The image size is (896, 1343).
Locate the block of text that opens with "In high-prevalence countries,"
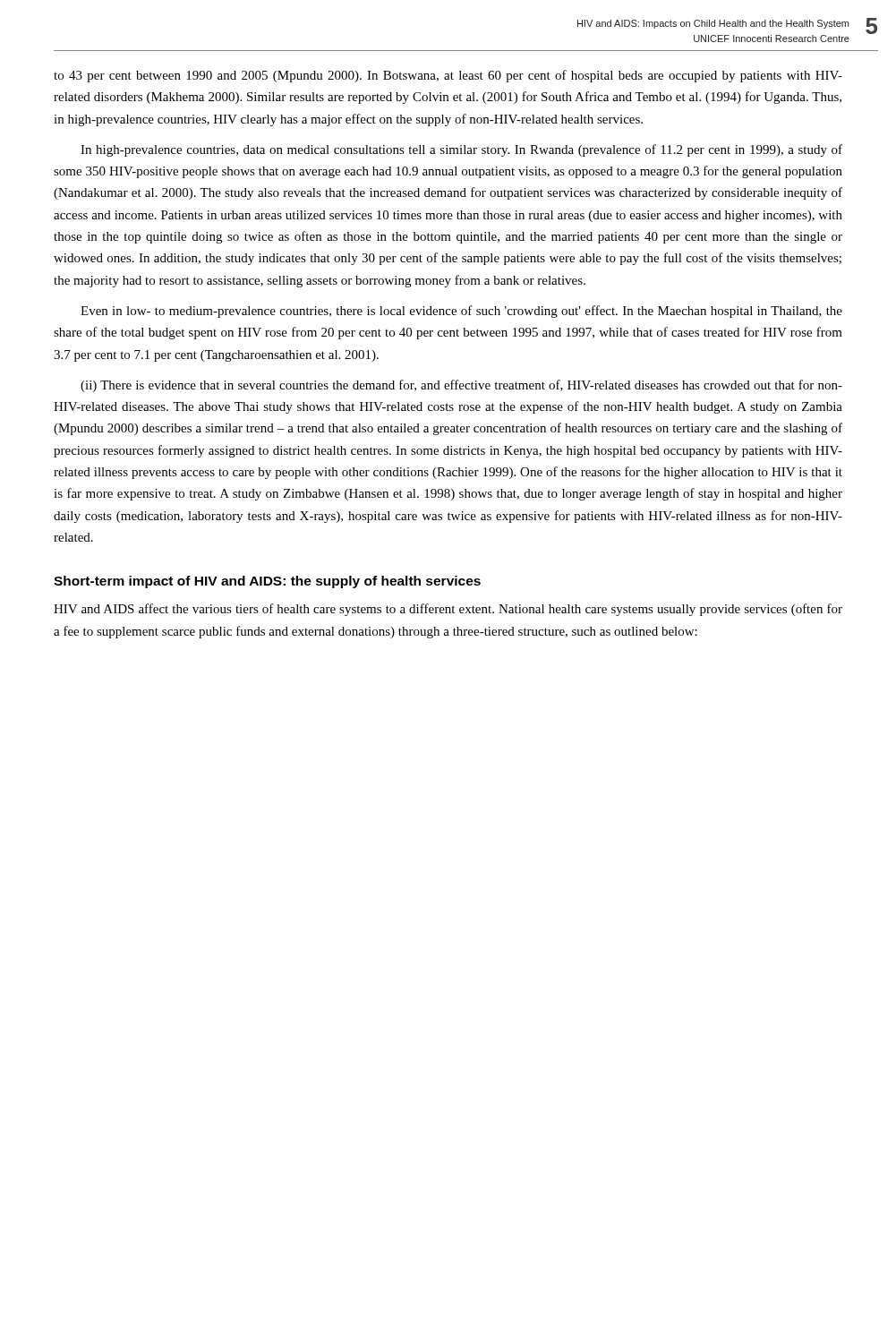(x=448, y=215)
